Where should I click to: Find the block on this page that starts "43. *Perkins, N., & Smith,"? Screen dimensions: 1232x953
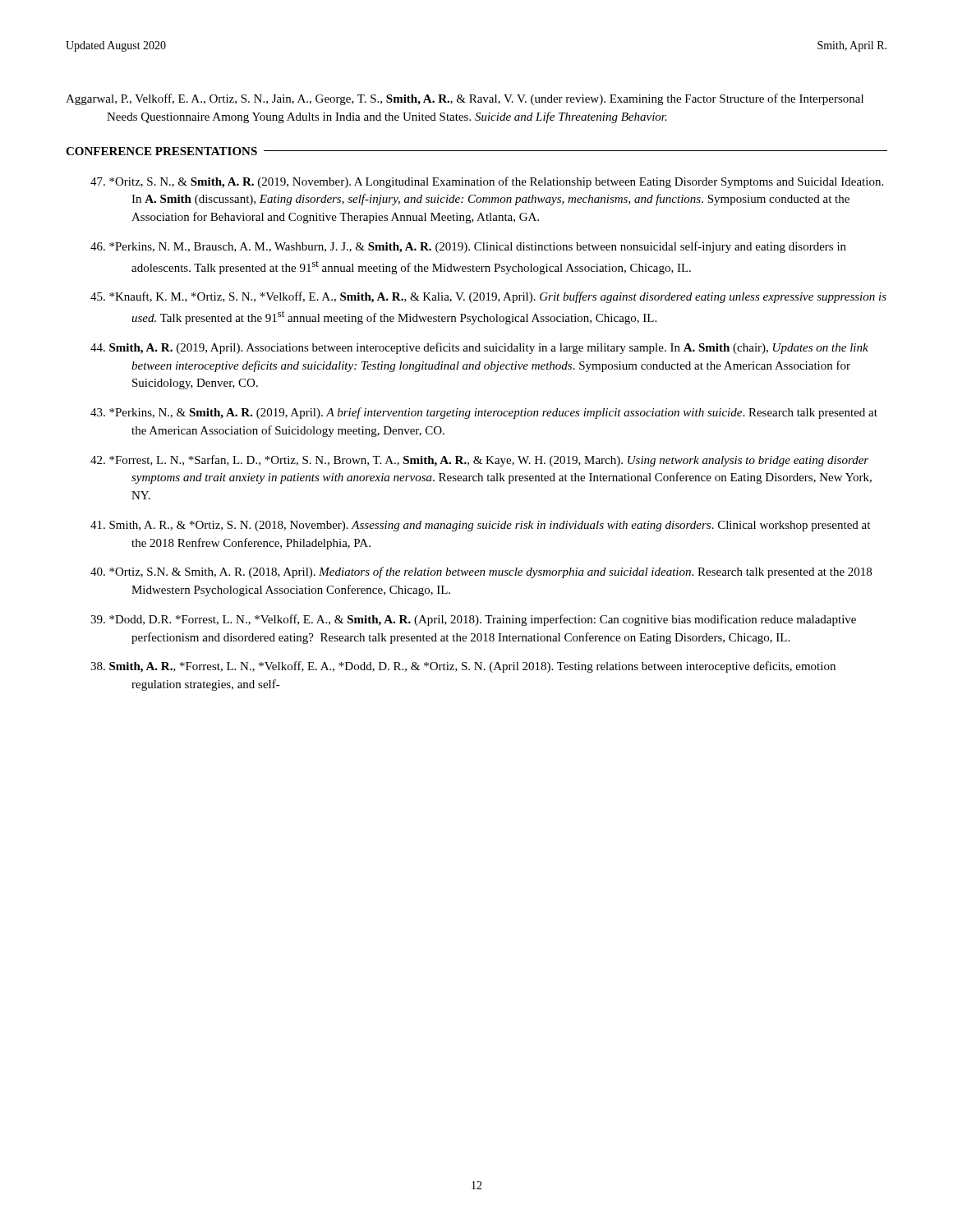pyautogui.click(x=484, y=421)
